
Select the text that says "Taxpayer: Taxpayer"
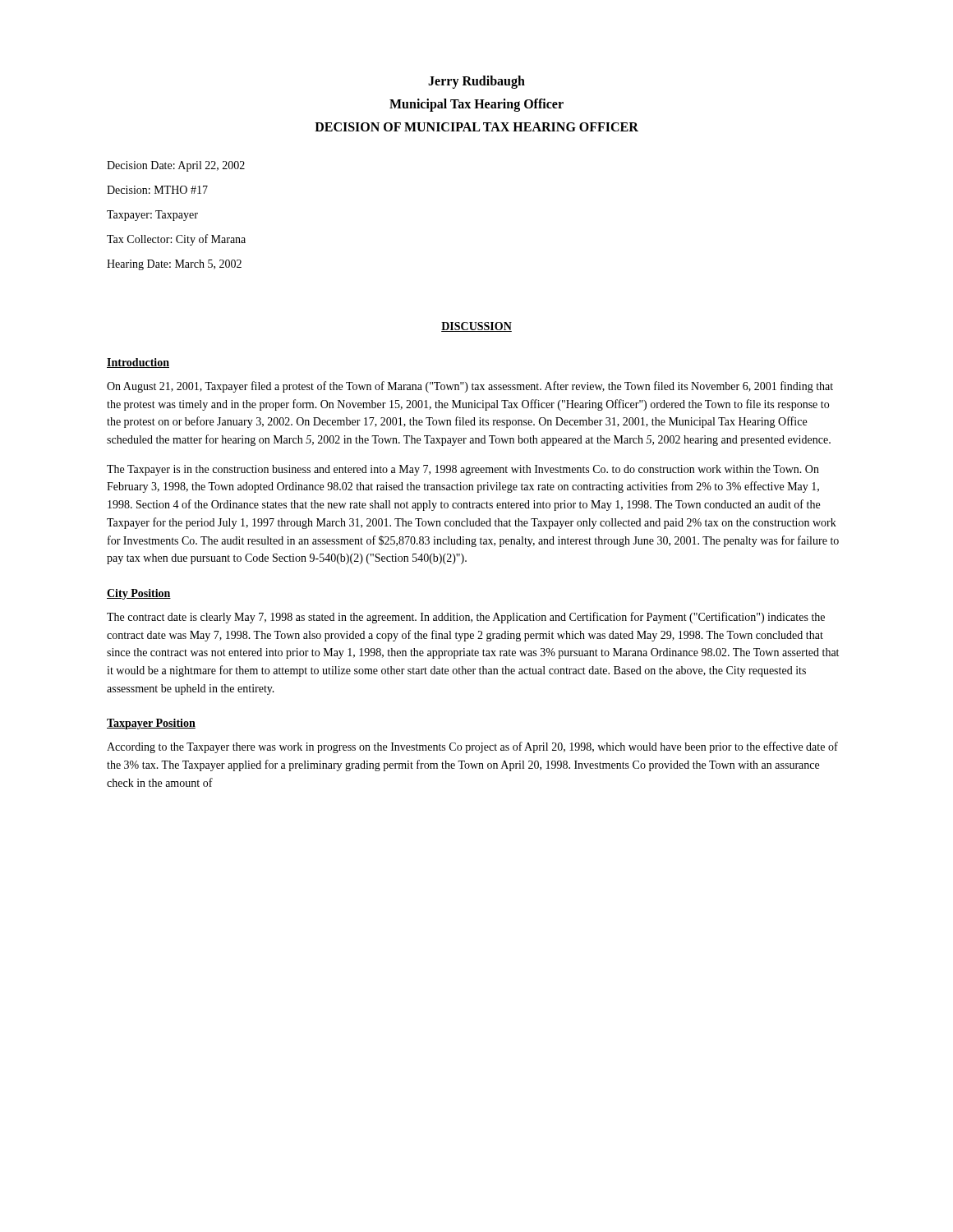[152, 215]
